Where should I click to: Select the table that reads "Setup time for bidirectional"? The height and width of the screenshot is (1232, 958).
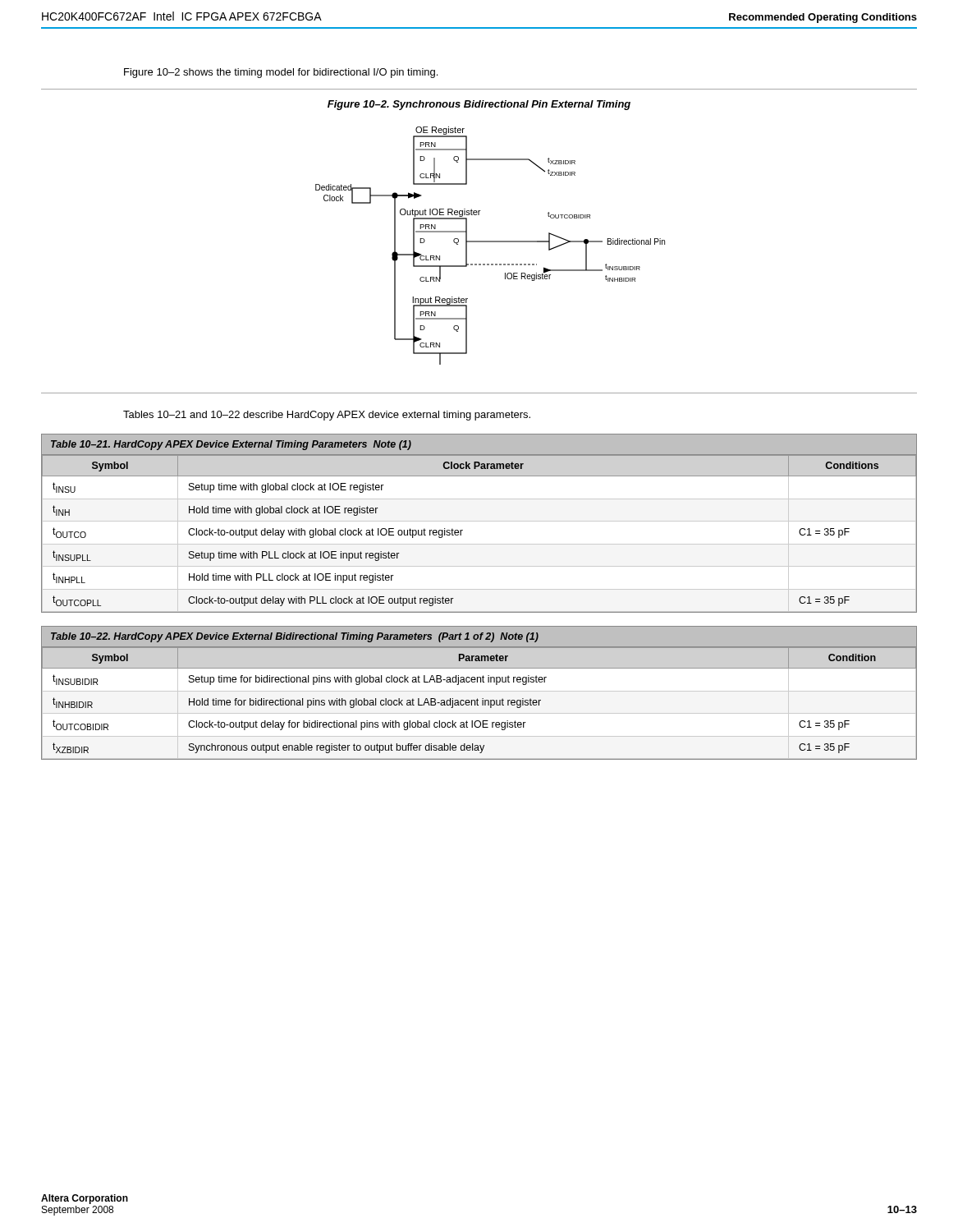pos(479,693)
